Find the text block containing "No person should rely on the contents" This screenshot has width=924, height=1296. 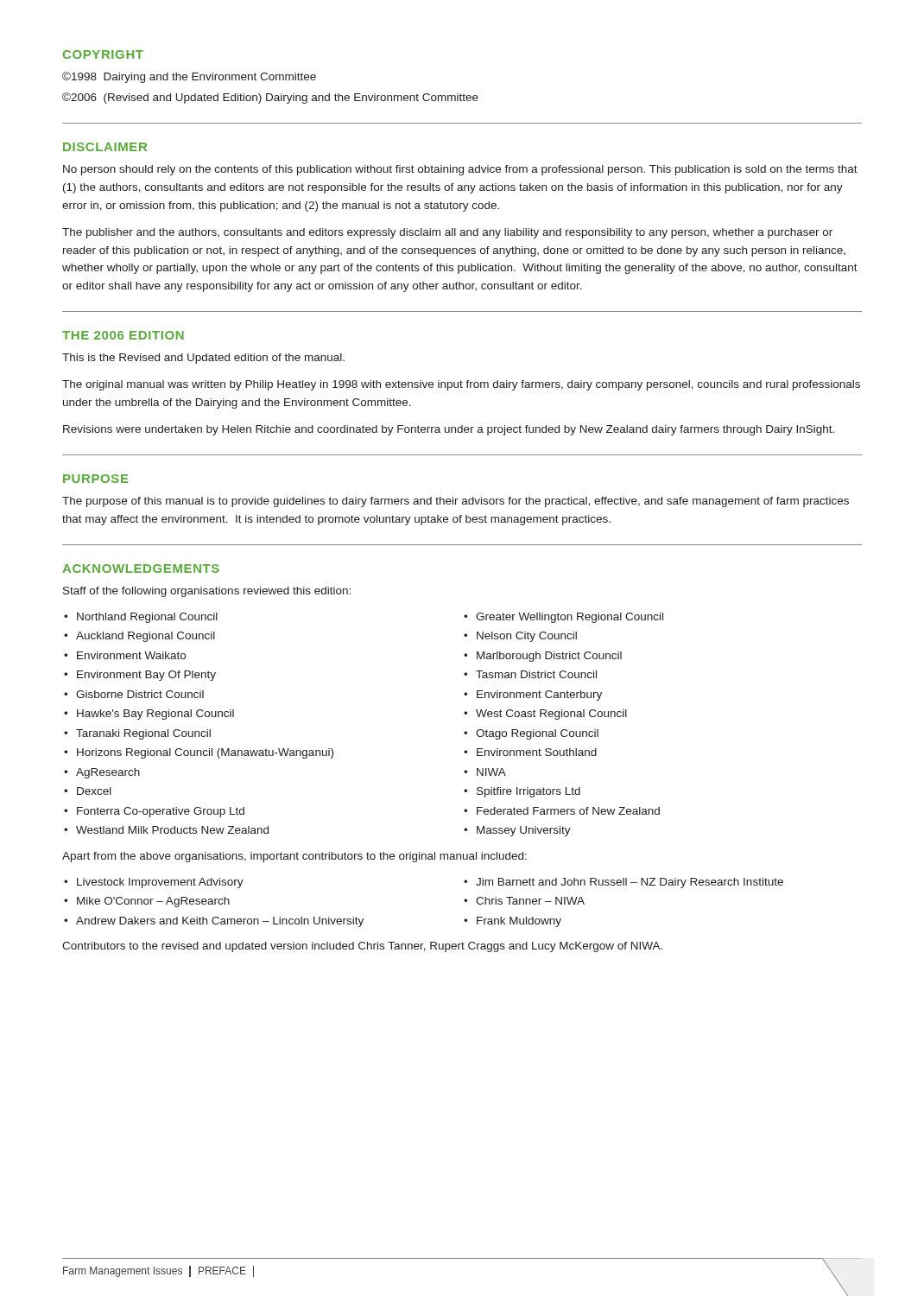460,187
